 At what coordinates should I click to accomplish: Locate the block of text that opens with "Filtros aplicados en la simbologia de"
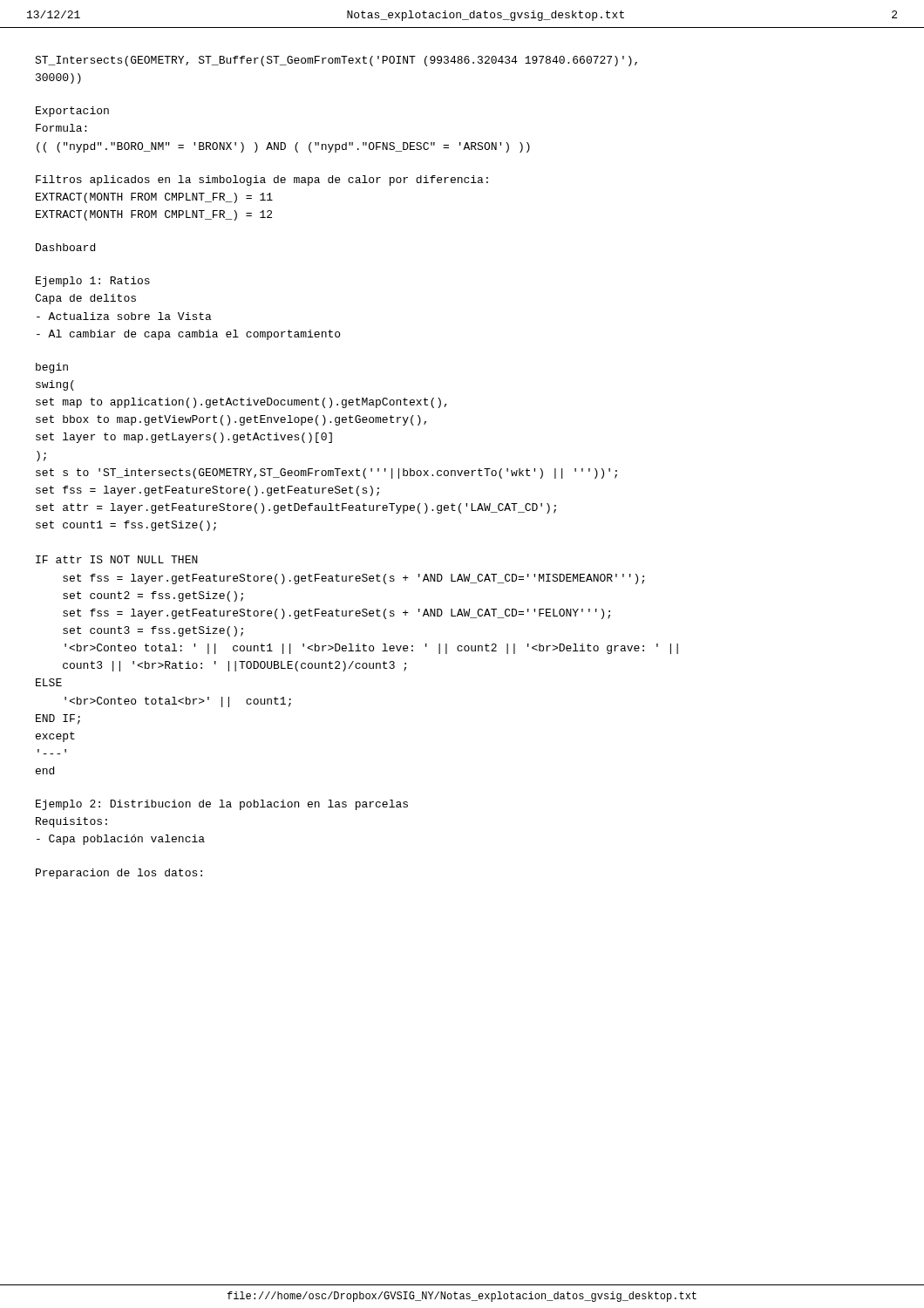263,197
